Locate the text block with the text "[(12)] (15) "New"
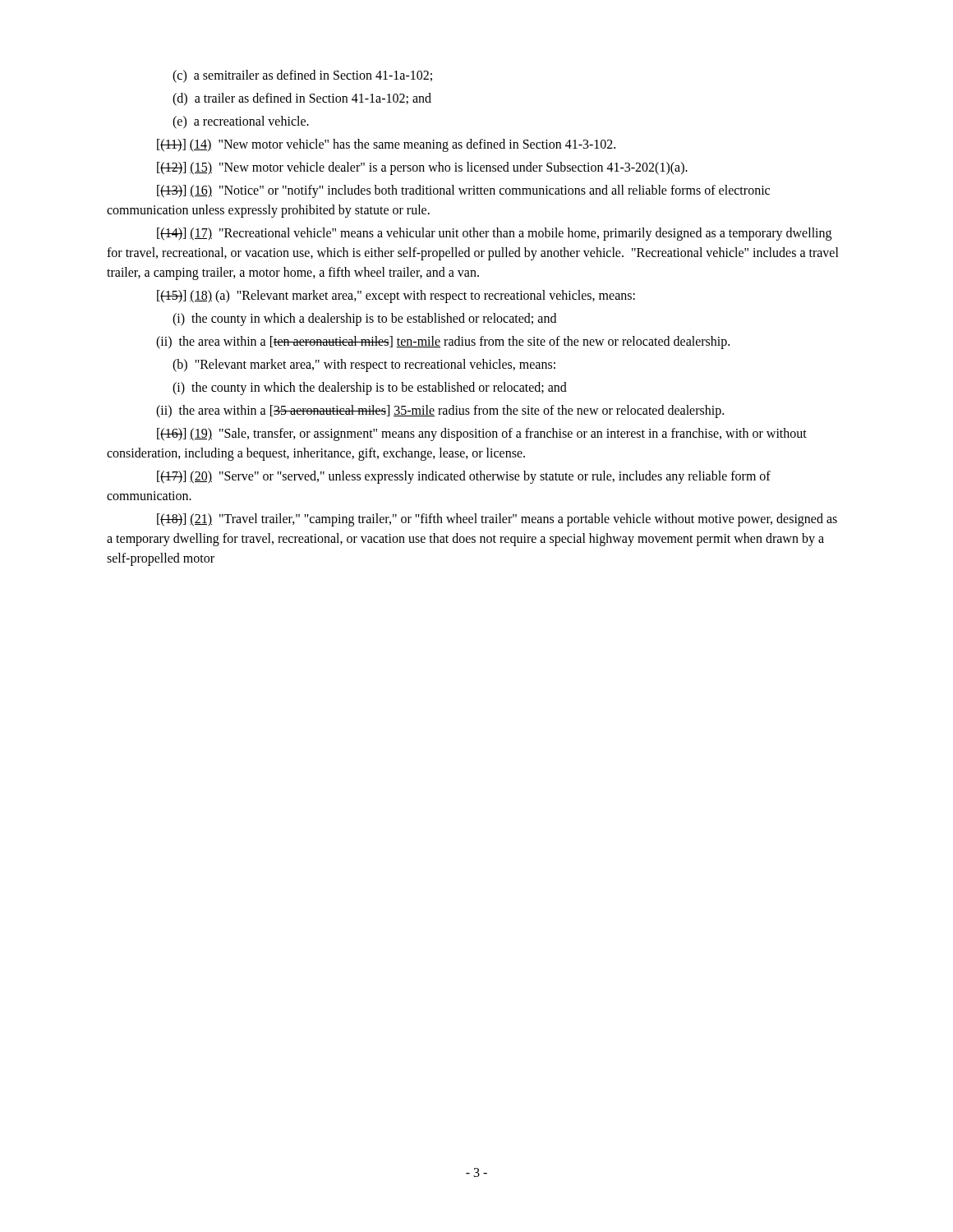 click(476, 168)
